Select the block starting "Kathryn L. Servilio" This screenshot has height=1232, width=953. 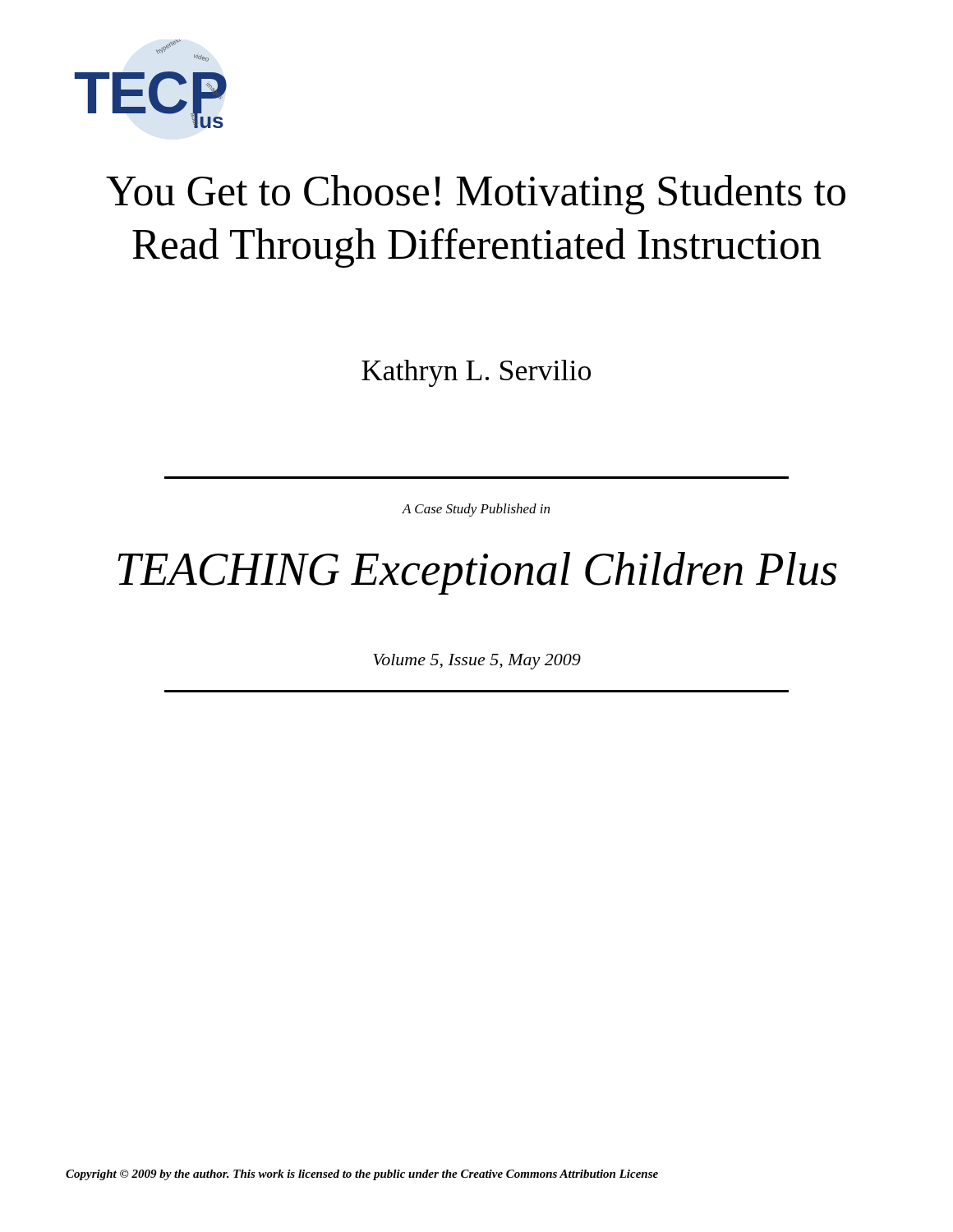click(476, 370)
